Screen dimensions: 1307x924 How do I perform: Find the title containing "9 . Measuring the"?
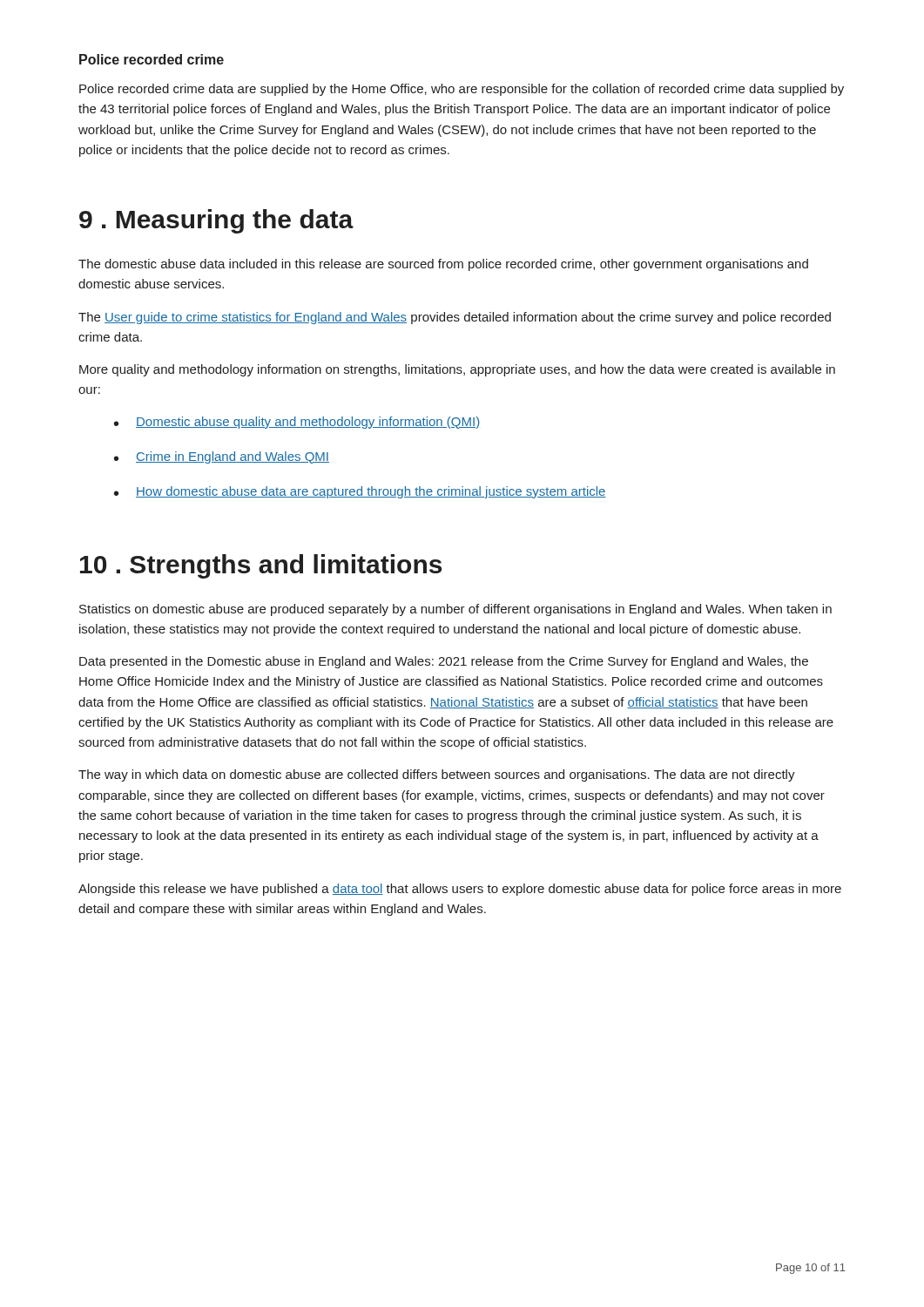pyautogui.click(x=216, y=219)
